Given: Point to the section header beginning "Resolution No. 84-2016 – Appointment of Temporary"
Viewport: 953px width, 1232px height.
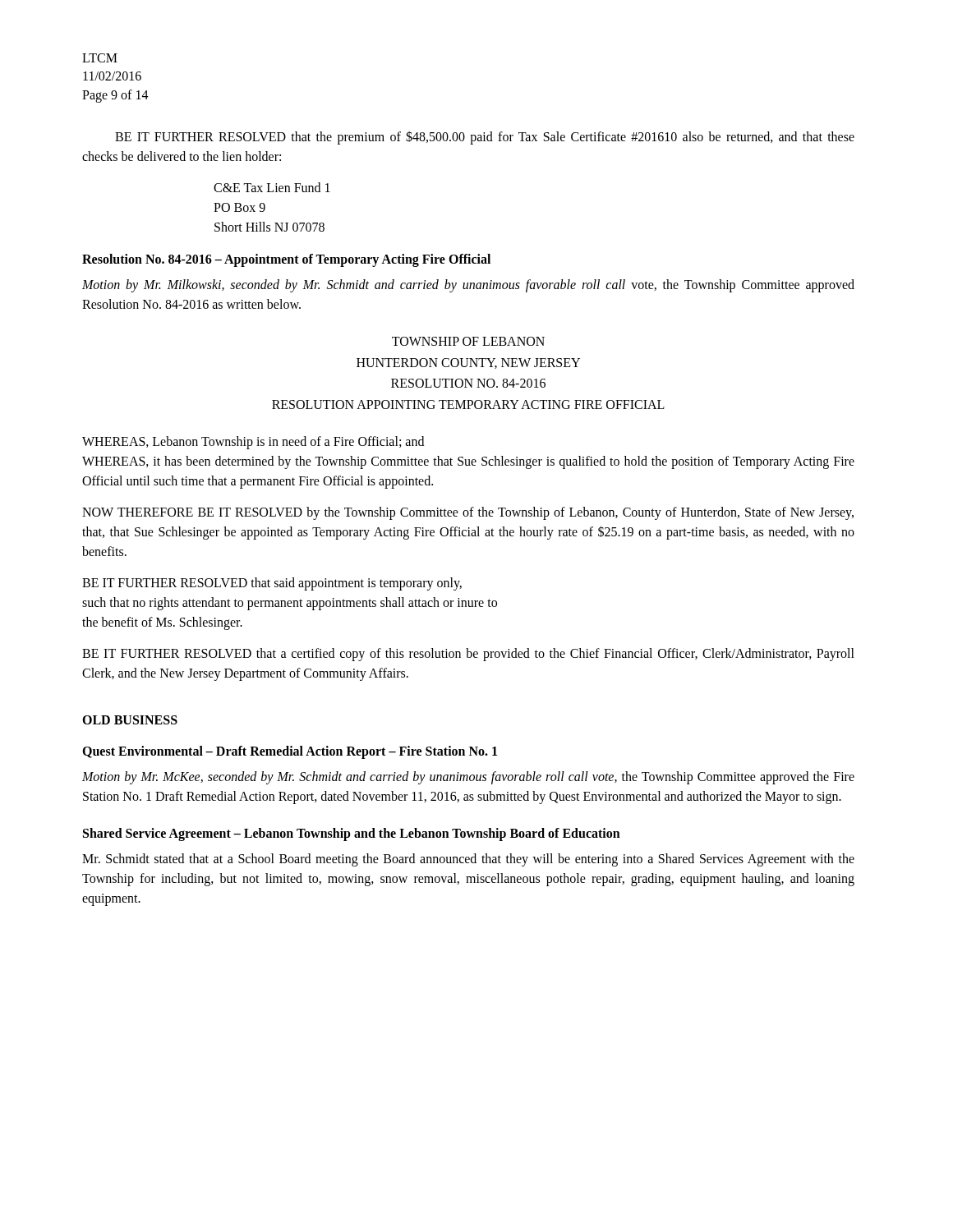Looking at the screenshot, I should click(287, 259).
